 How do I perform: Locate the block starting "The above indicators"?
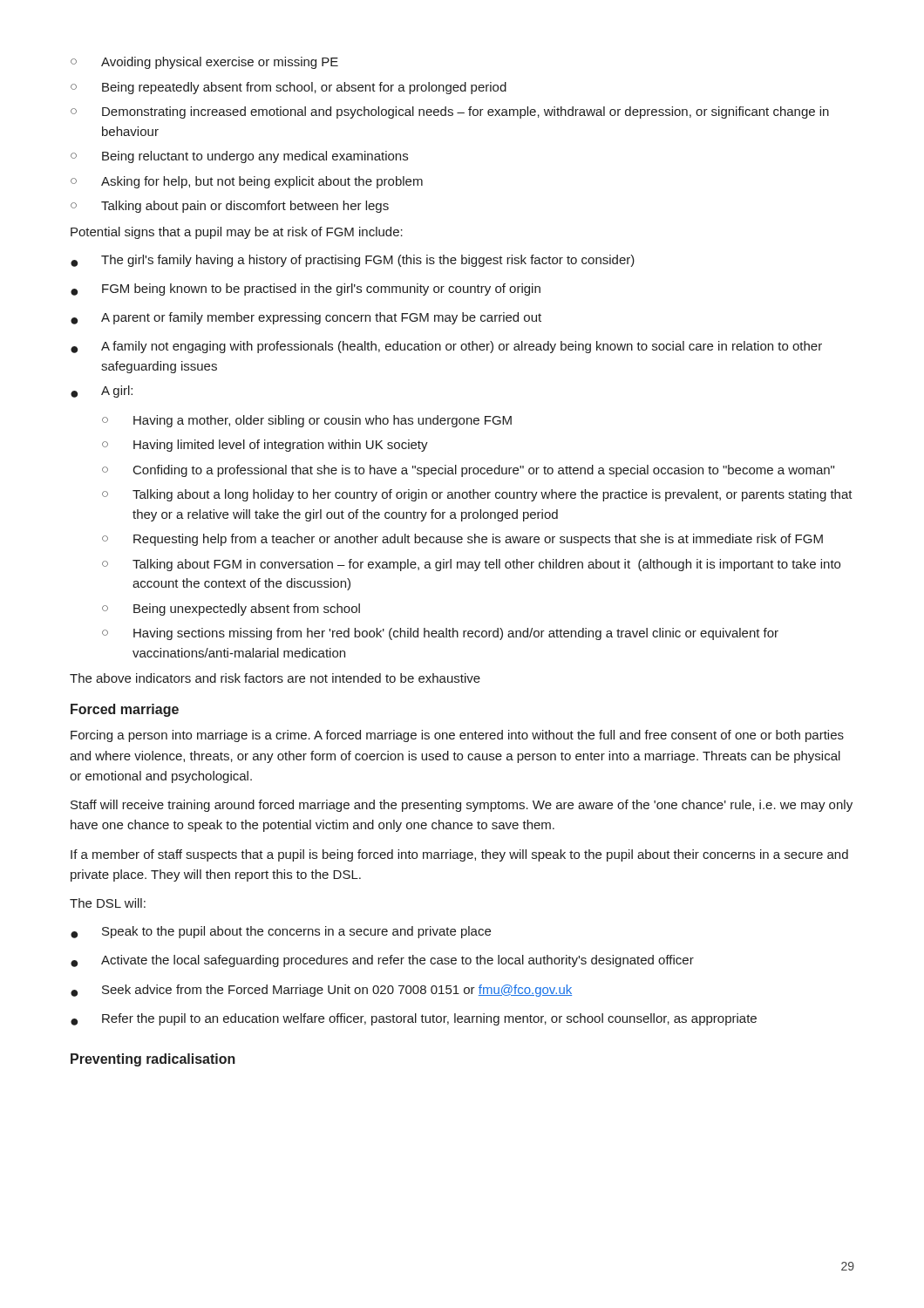point(462,678)
